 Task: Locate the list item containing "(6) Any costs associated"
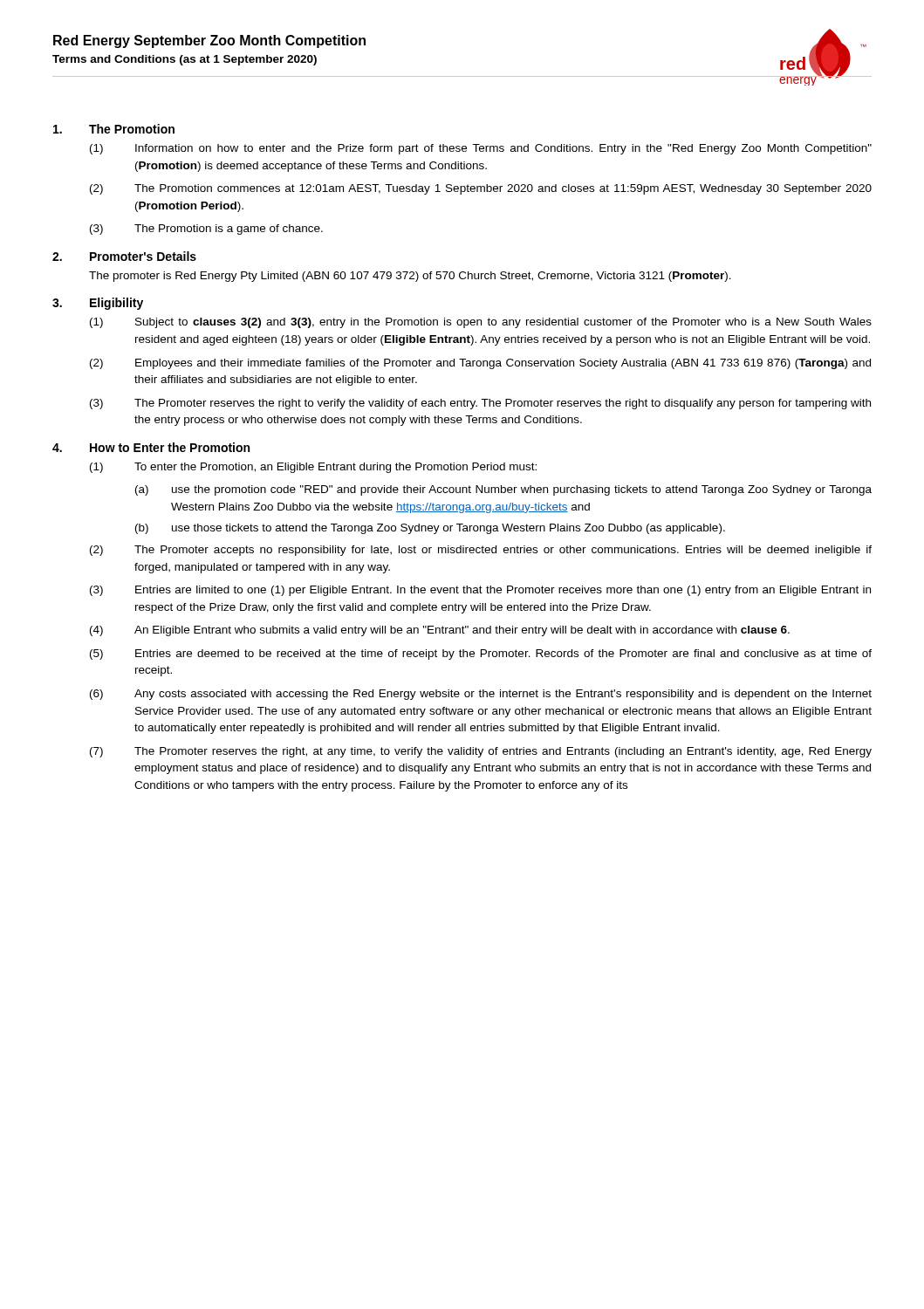point(480,711)
